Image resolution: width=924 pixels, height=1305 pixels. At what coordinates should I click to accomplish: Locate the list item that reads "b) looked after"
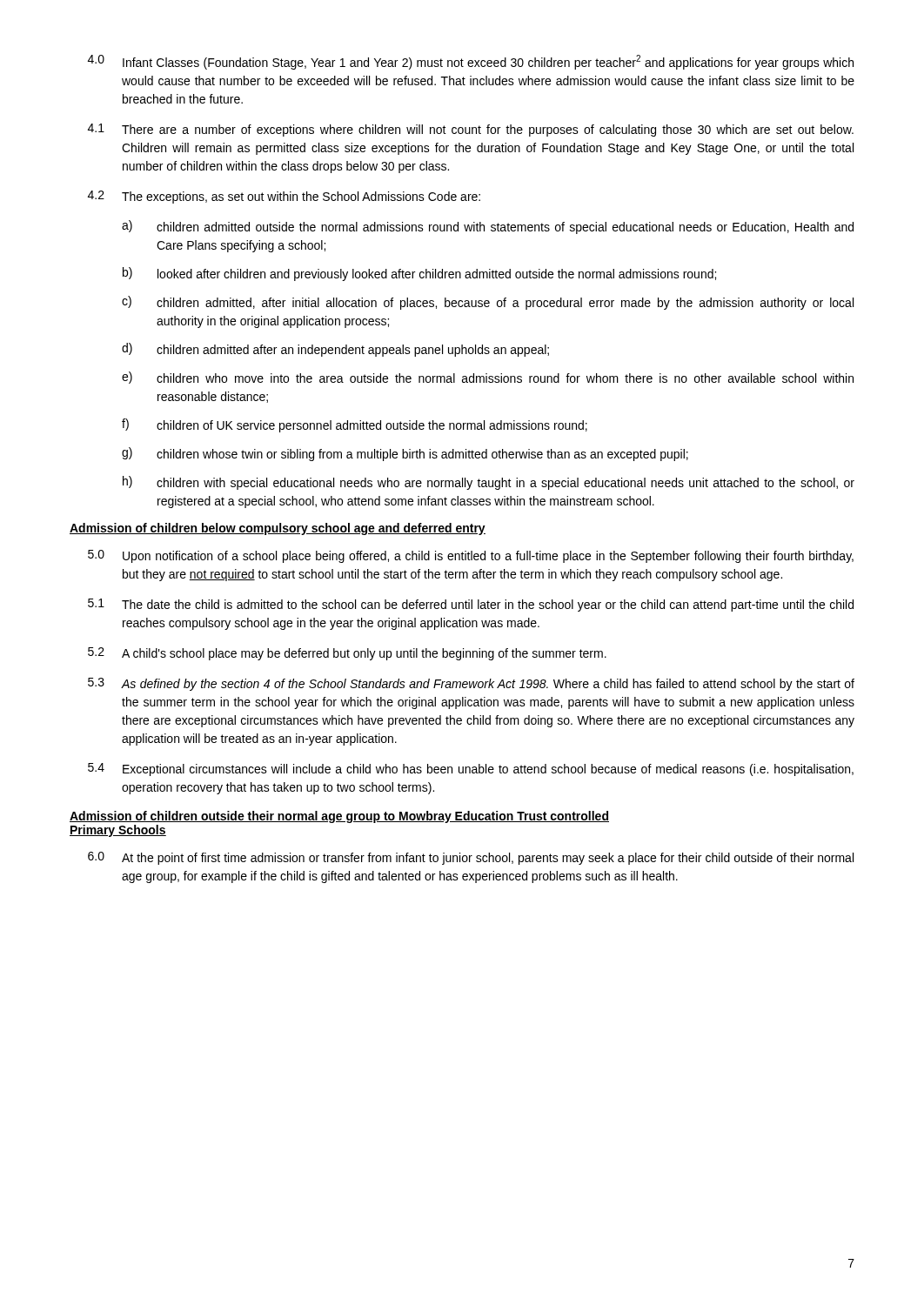click(488, 274)
